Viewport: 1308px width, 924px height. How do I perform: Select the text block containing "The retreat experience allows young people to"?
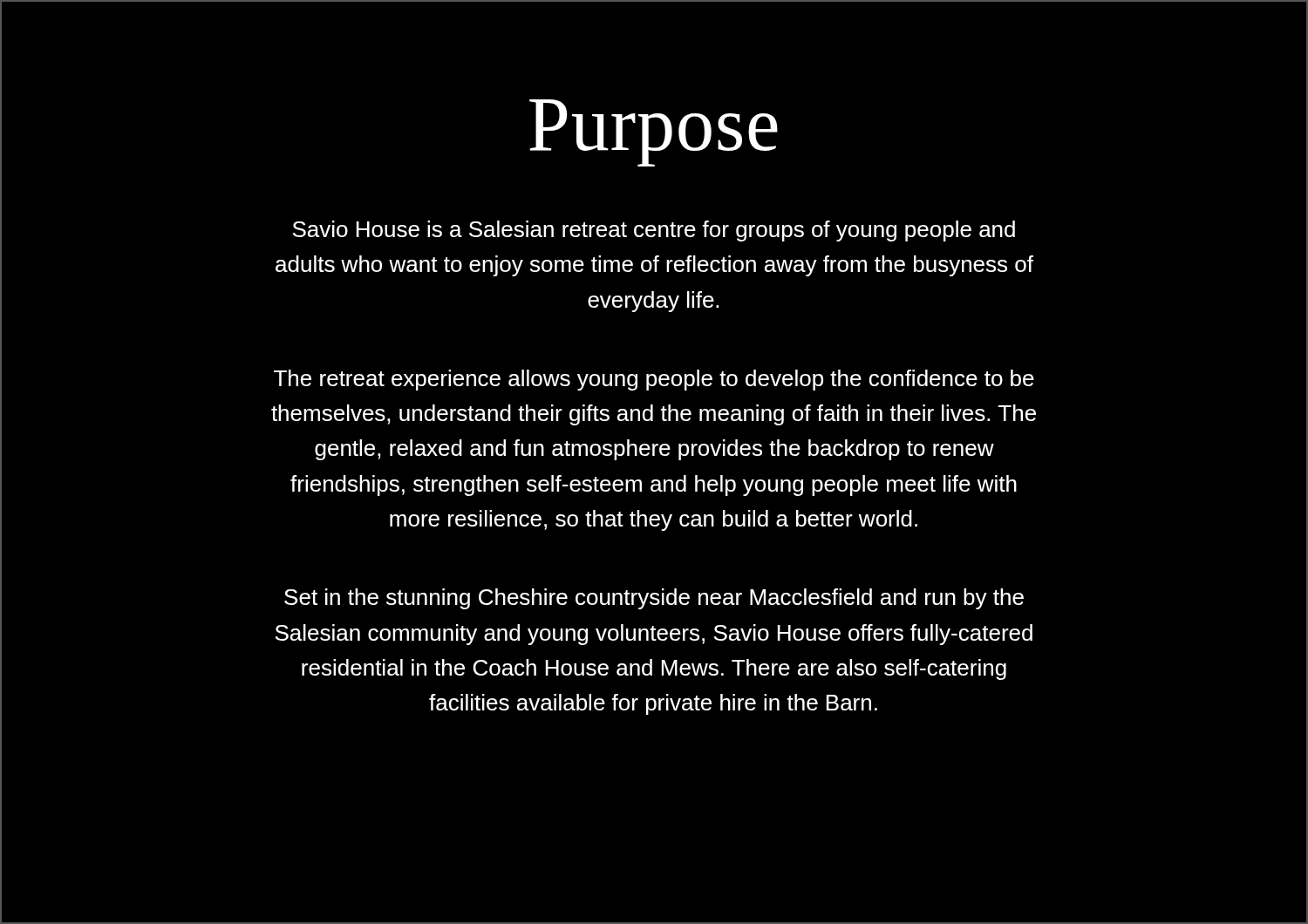click(654, 448)
